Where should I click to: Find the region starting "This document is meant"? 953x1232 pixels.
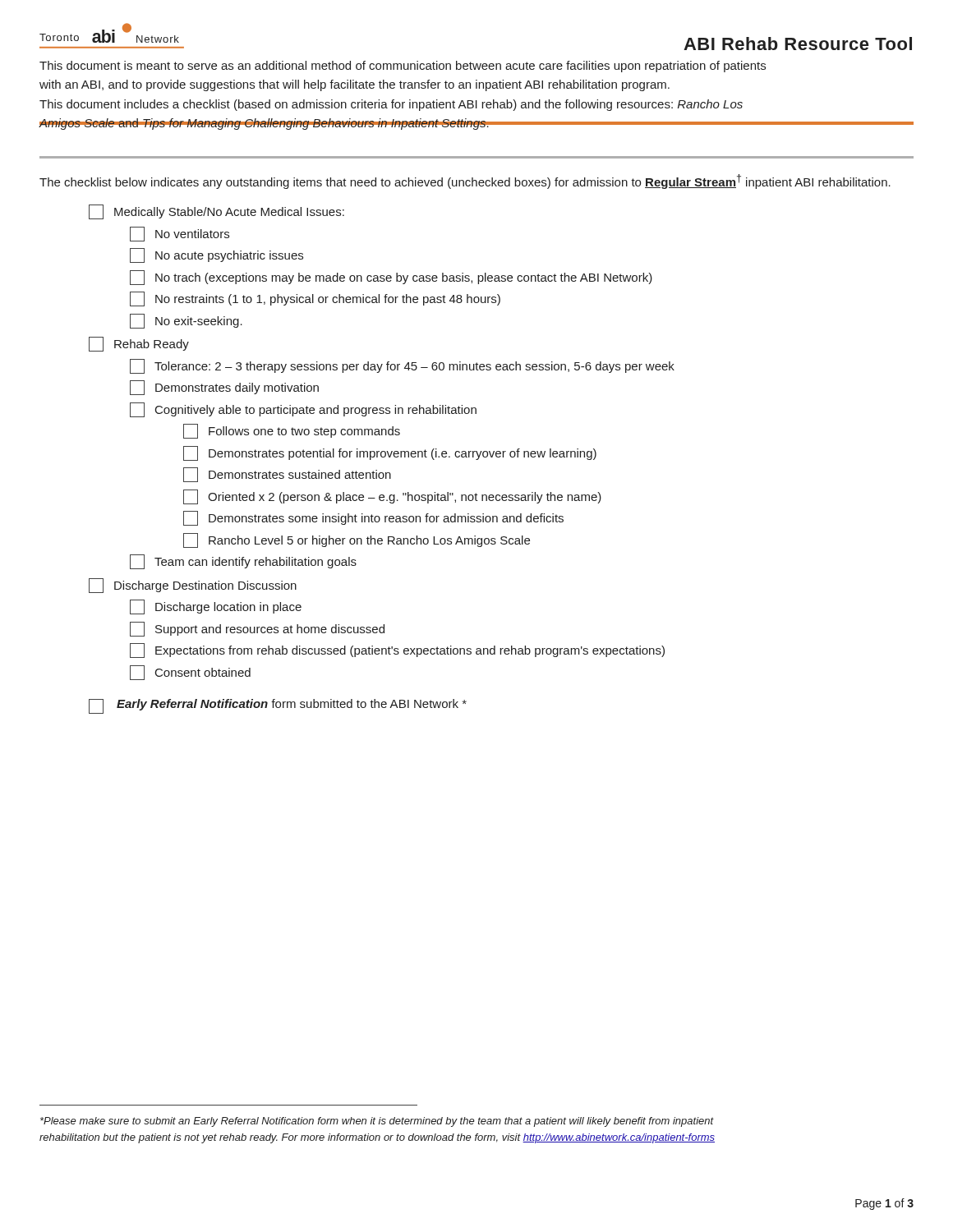pyautogui.click(x=403, y=94)
